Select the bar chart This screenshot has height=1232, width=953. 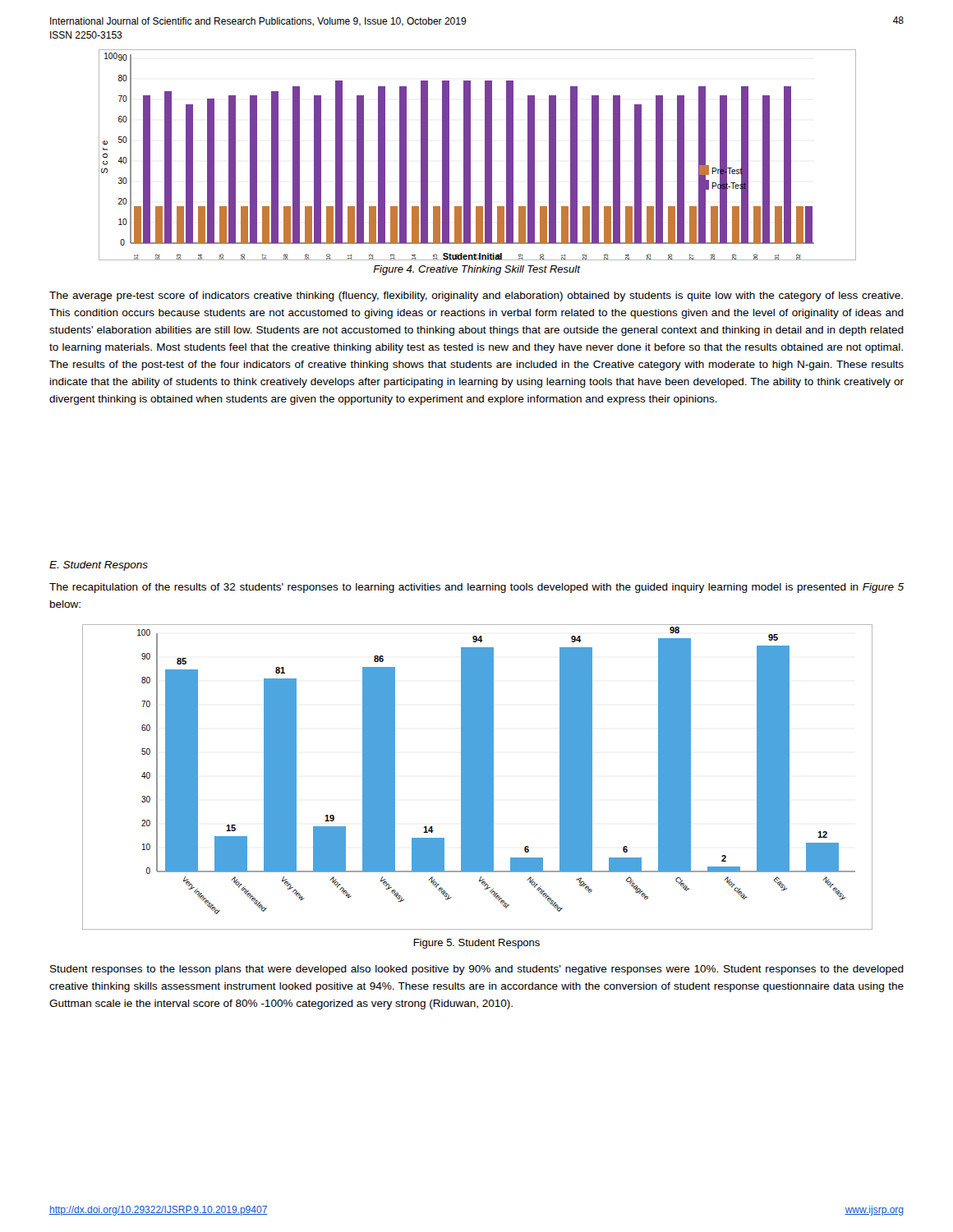pyautogui.click(x=476, y=778)
